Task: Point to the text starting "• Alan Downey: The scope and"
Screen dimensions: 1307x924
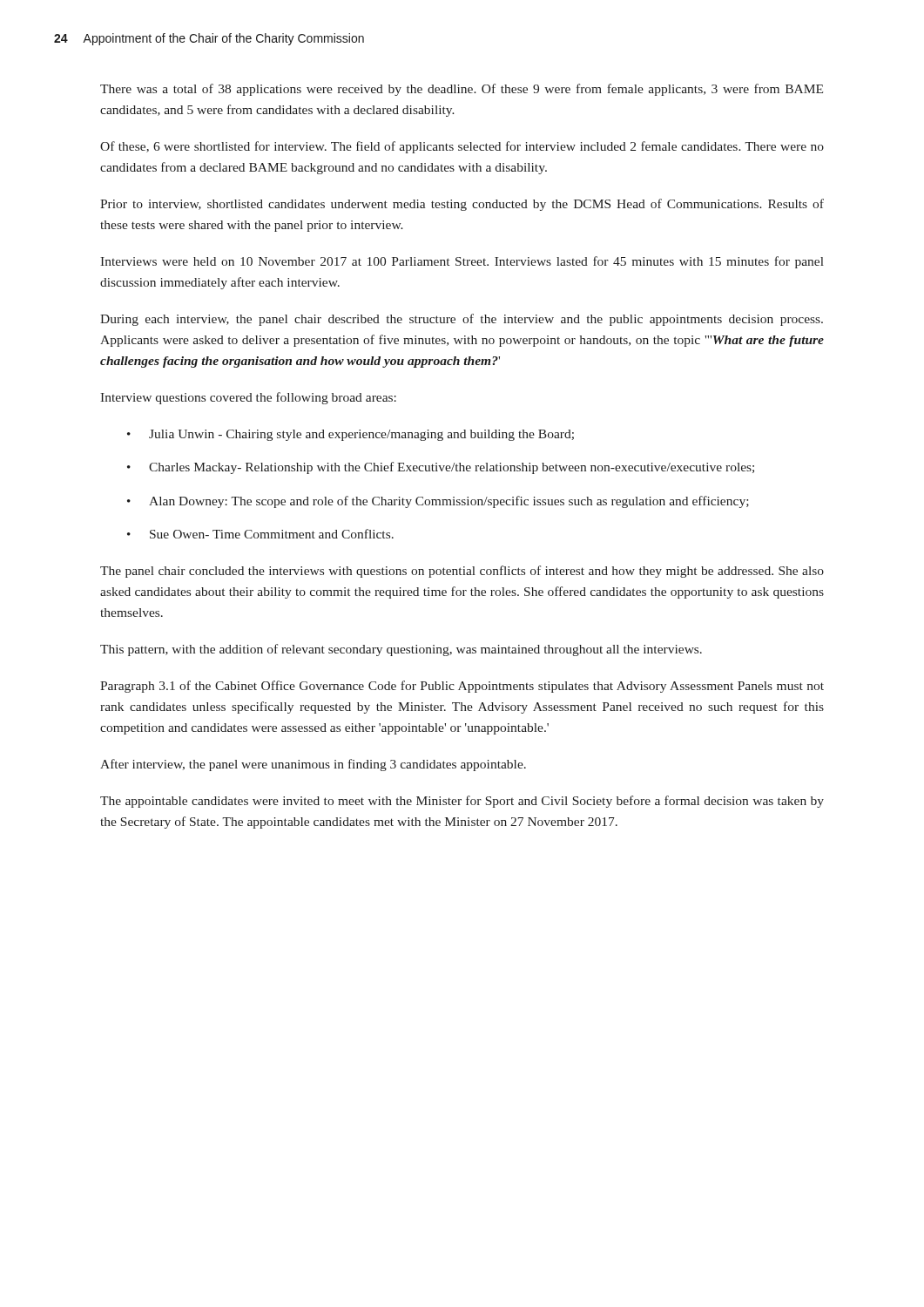Action: tap(475, 501)
